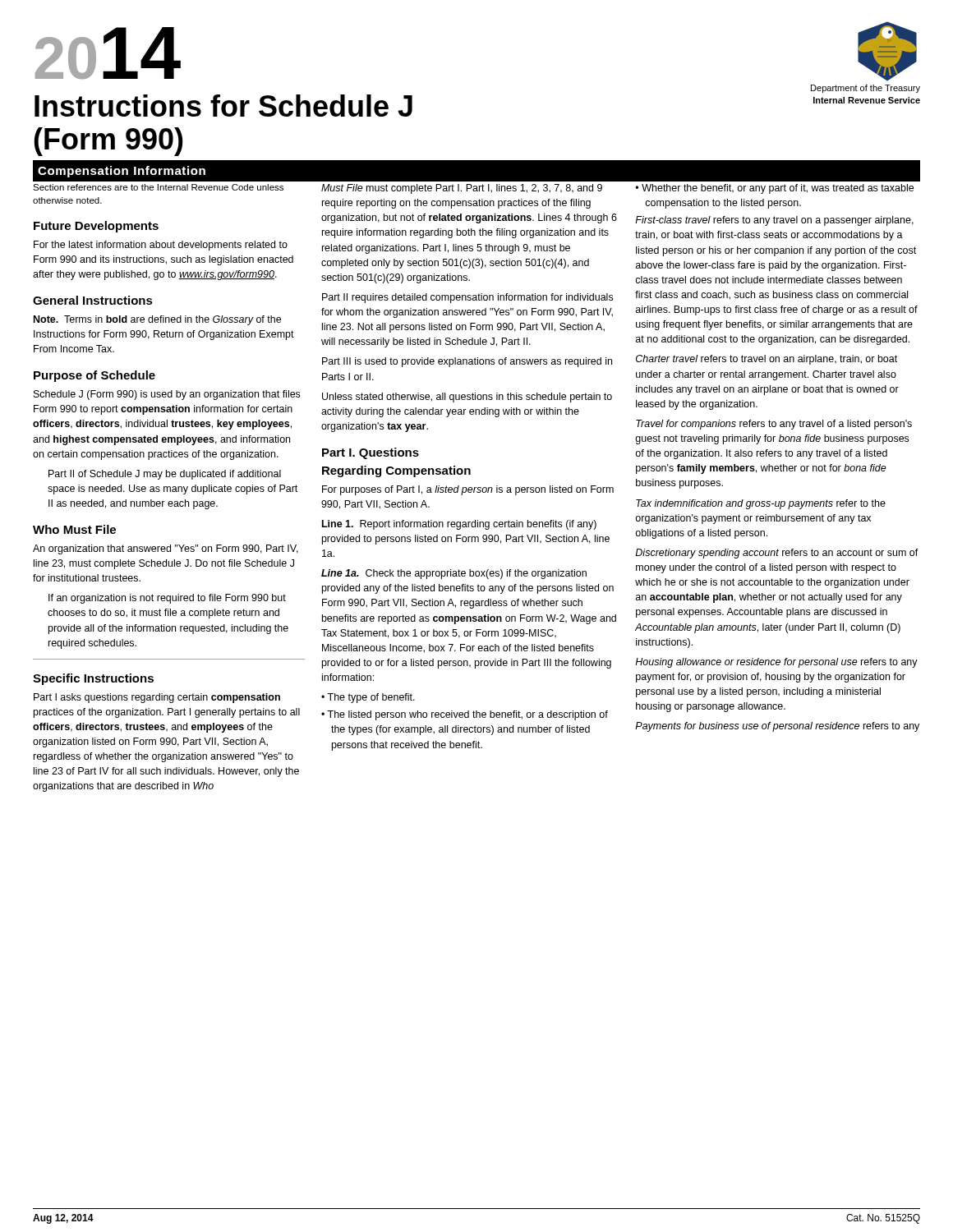Find the block on this page that starts "Part II of"
The height and width of the screenshot is (1232, 953).
click(x=173, y=489)
